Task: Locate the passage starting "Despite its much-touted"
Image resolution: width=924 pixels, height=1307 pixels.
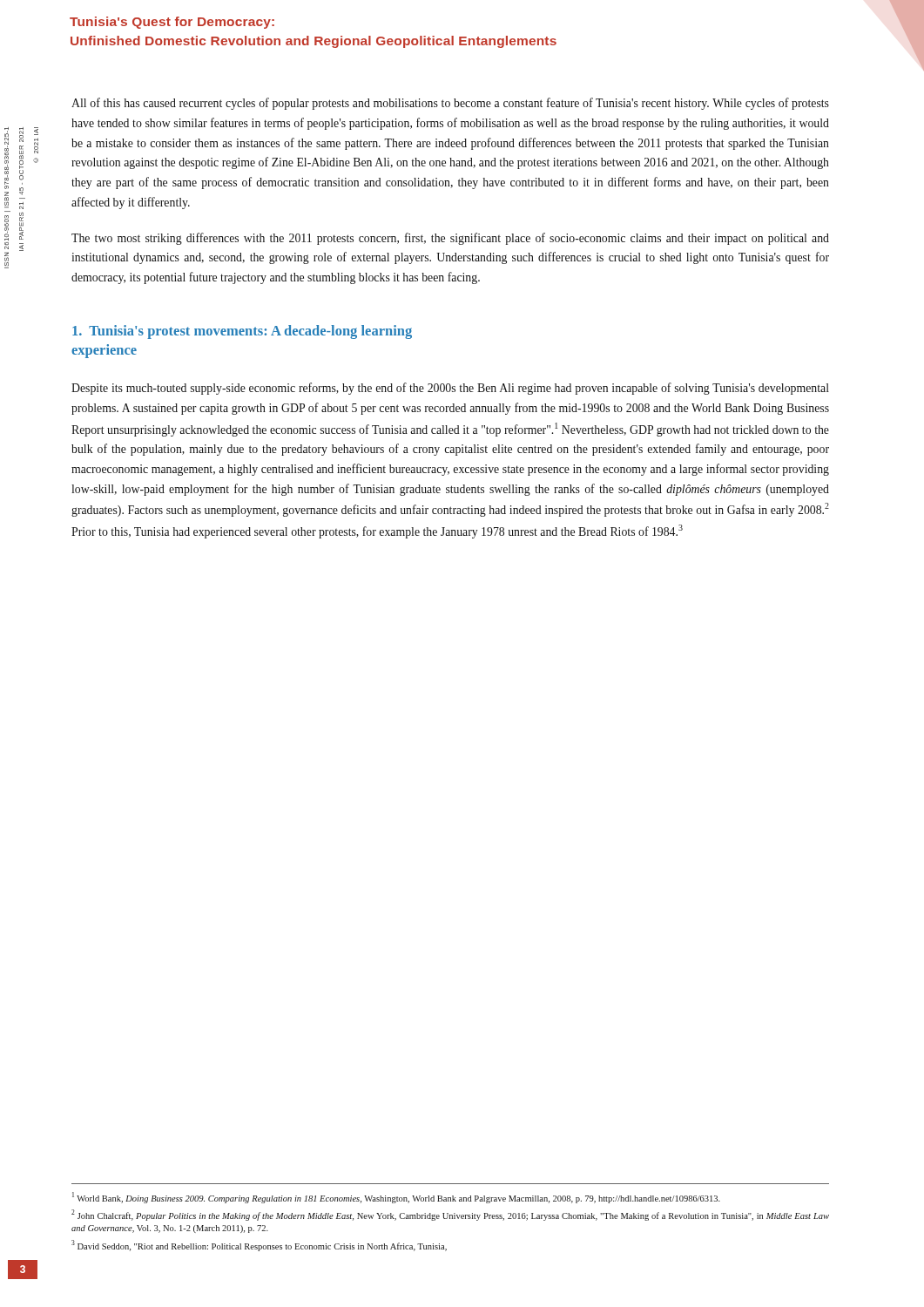Action: point(450,460)
